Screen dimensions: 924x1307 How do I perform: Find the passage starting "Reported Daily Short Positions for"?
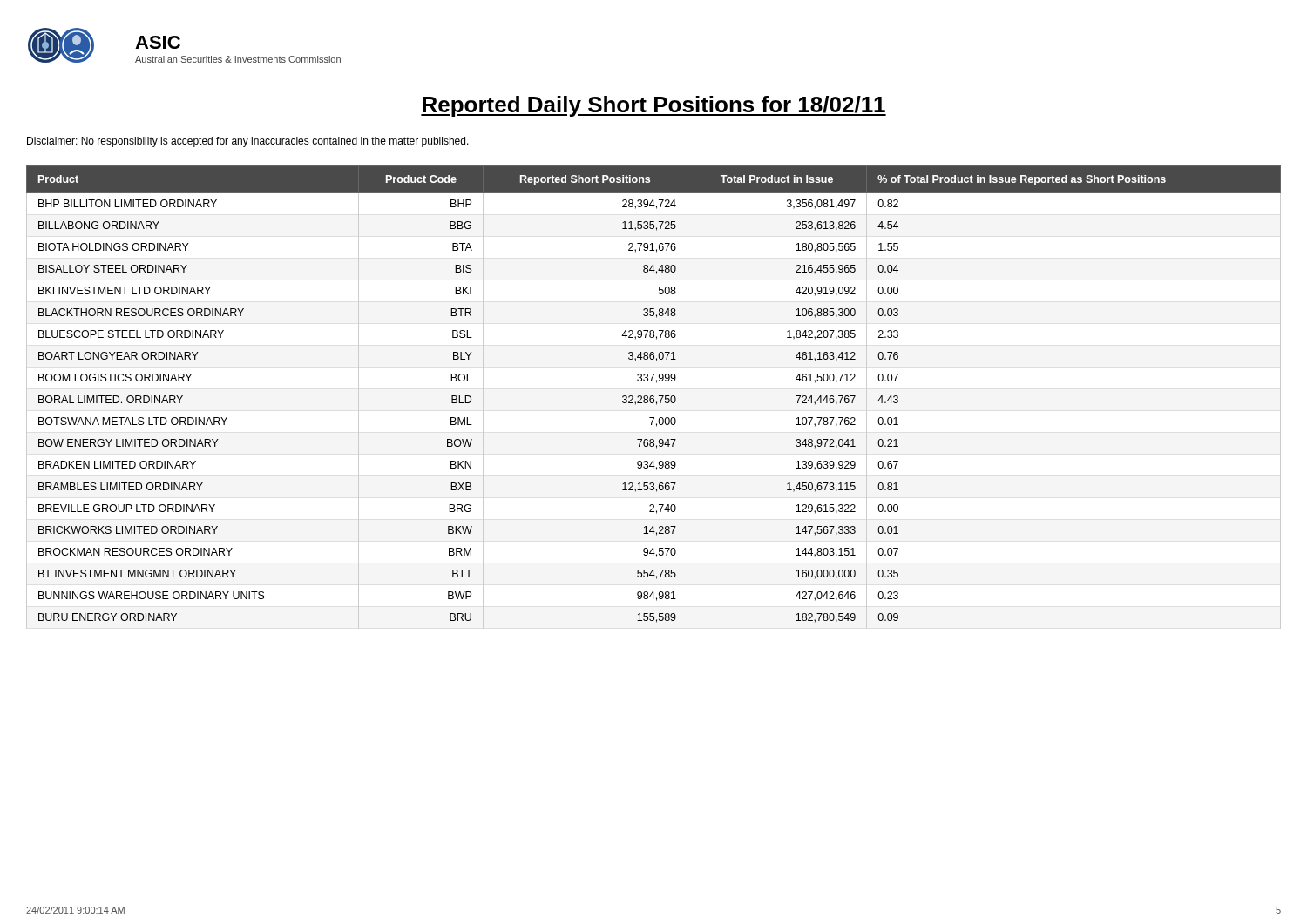[x=654, y=105]
